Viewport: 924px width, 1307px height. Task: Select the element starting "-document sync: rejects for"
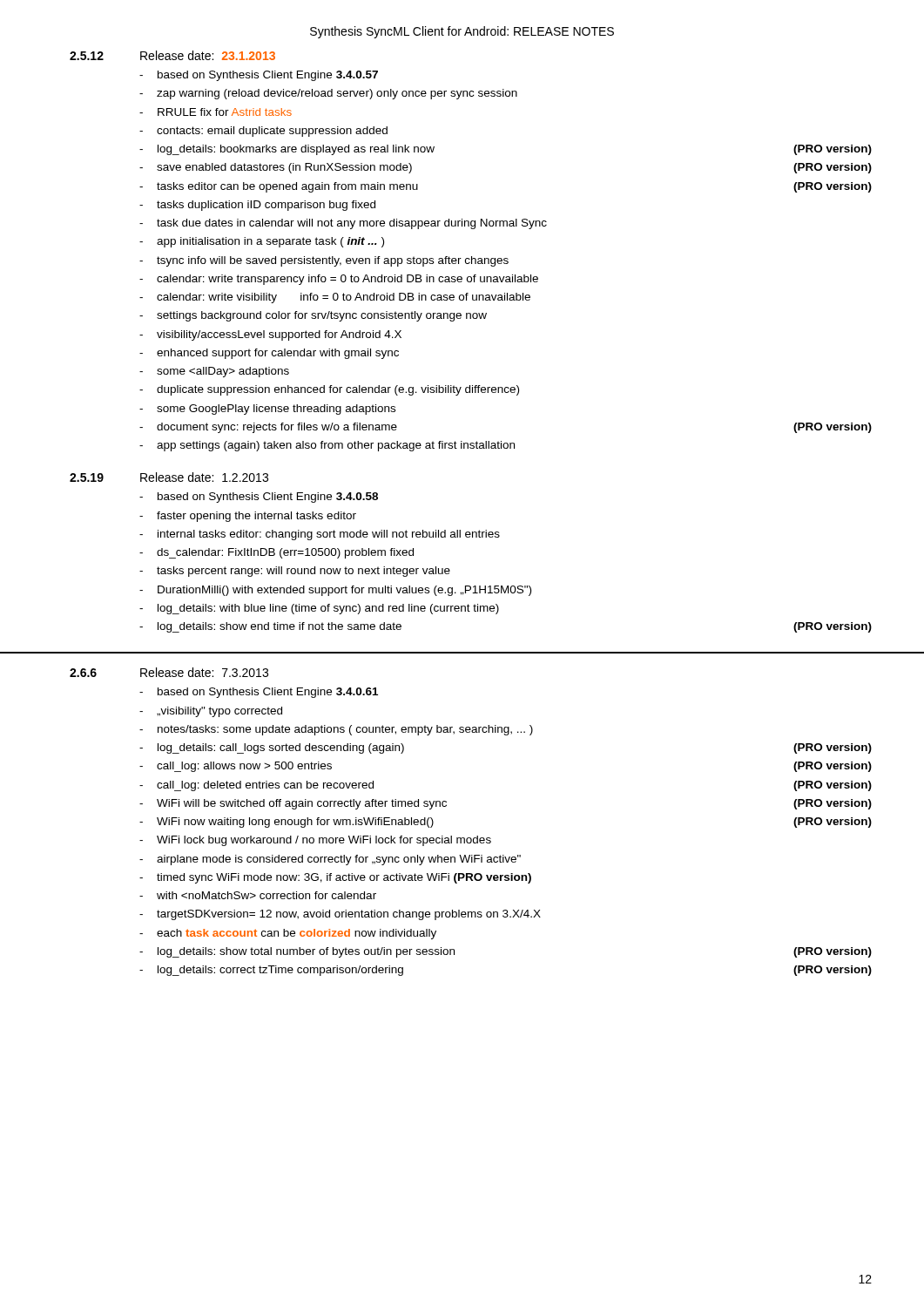(274, 427)
